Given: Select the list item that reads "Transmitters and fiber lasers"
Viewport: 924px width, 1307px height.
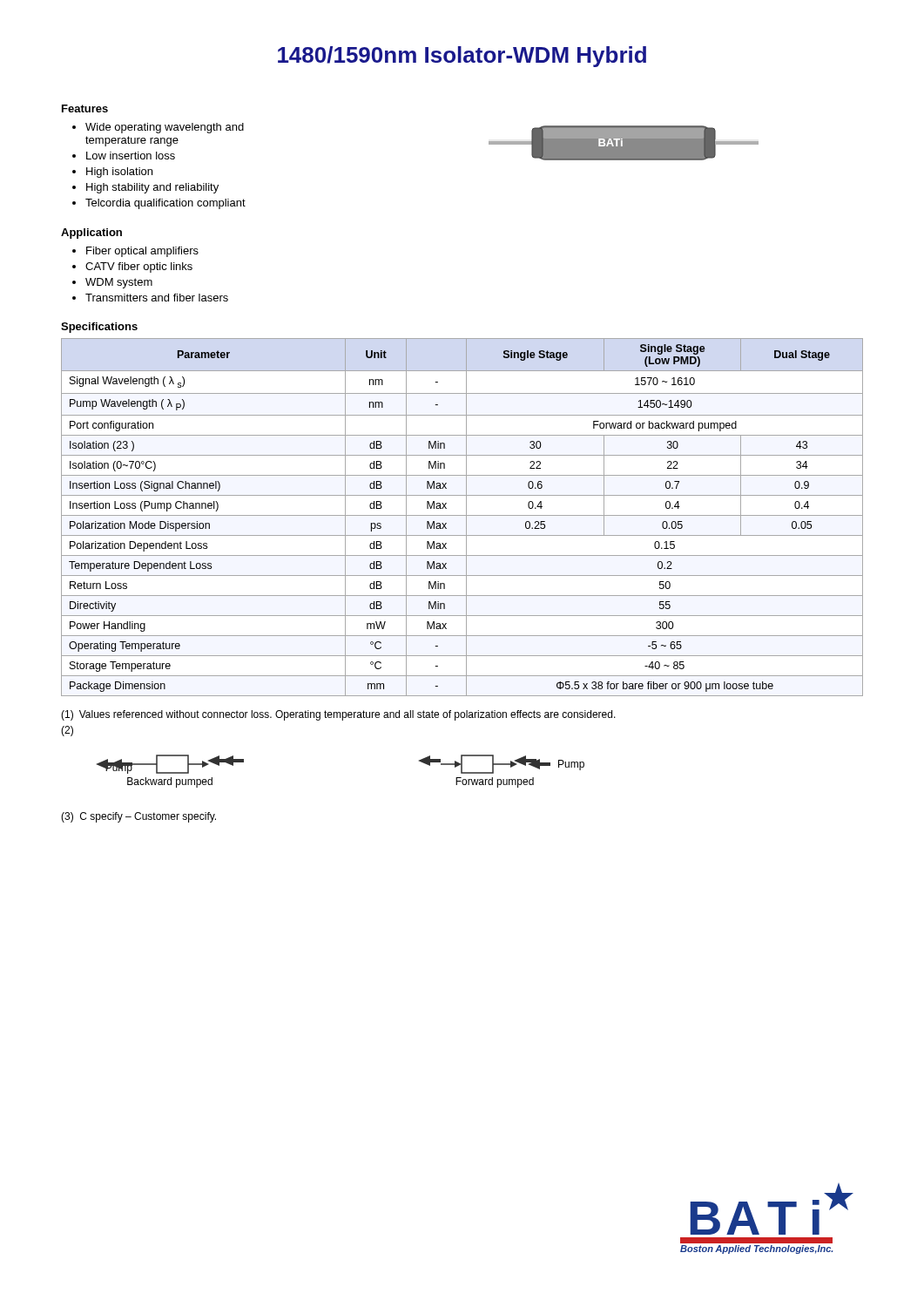Looking at the screenshot, I should coord(157,298).
